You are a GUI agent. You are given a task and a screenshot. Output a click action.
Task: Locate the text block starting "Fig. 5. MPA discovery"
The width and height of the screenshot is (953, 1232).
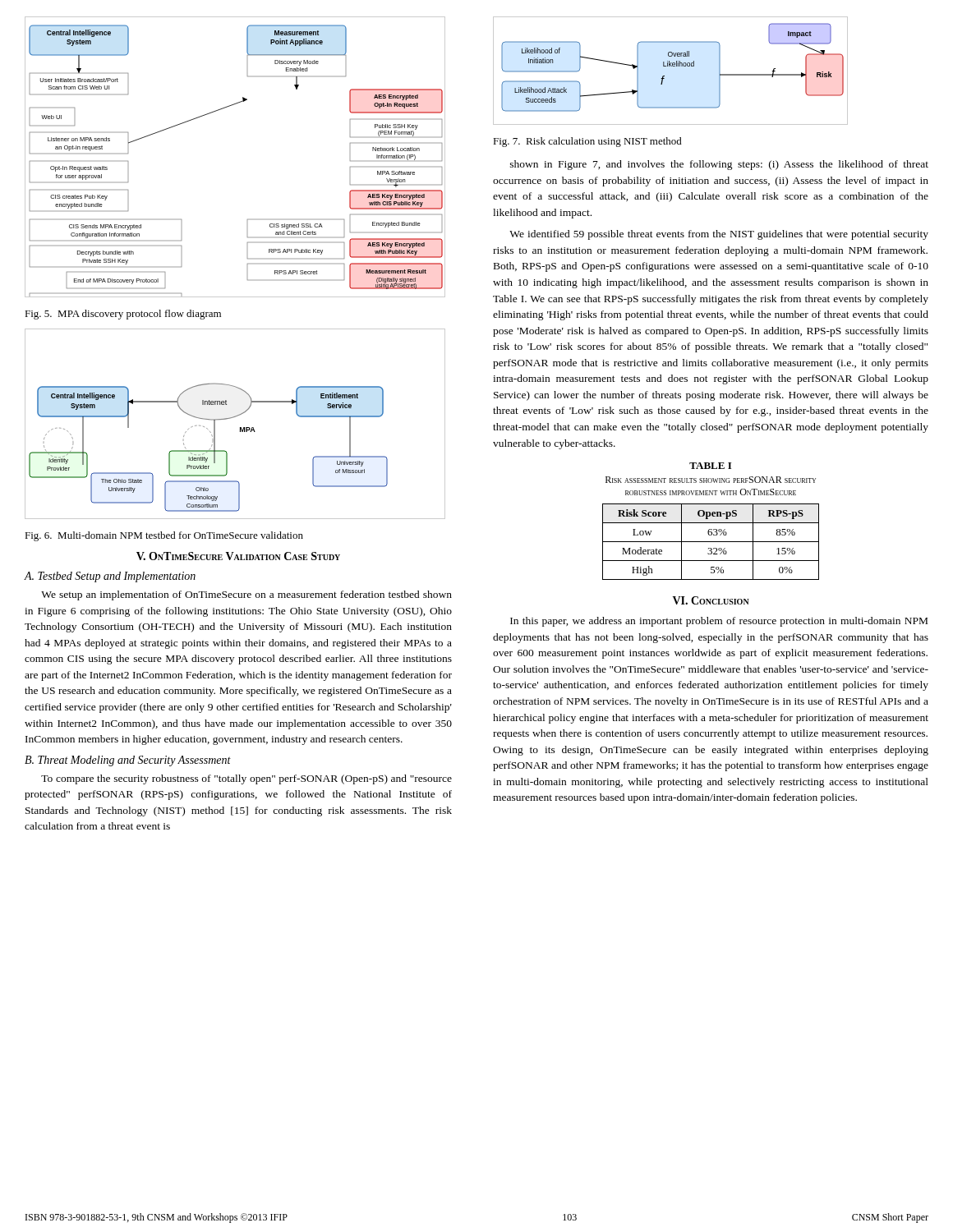point(123,313)
